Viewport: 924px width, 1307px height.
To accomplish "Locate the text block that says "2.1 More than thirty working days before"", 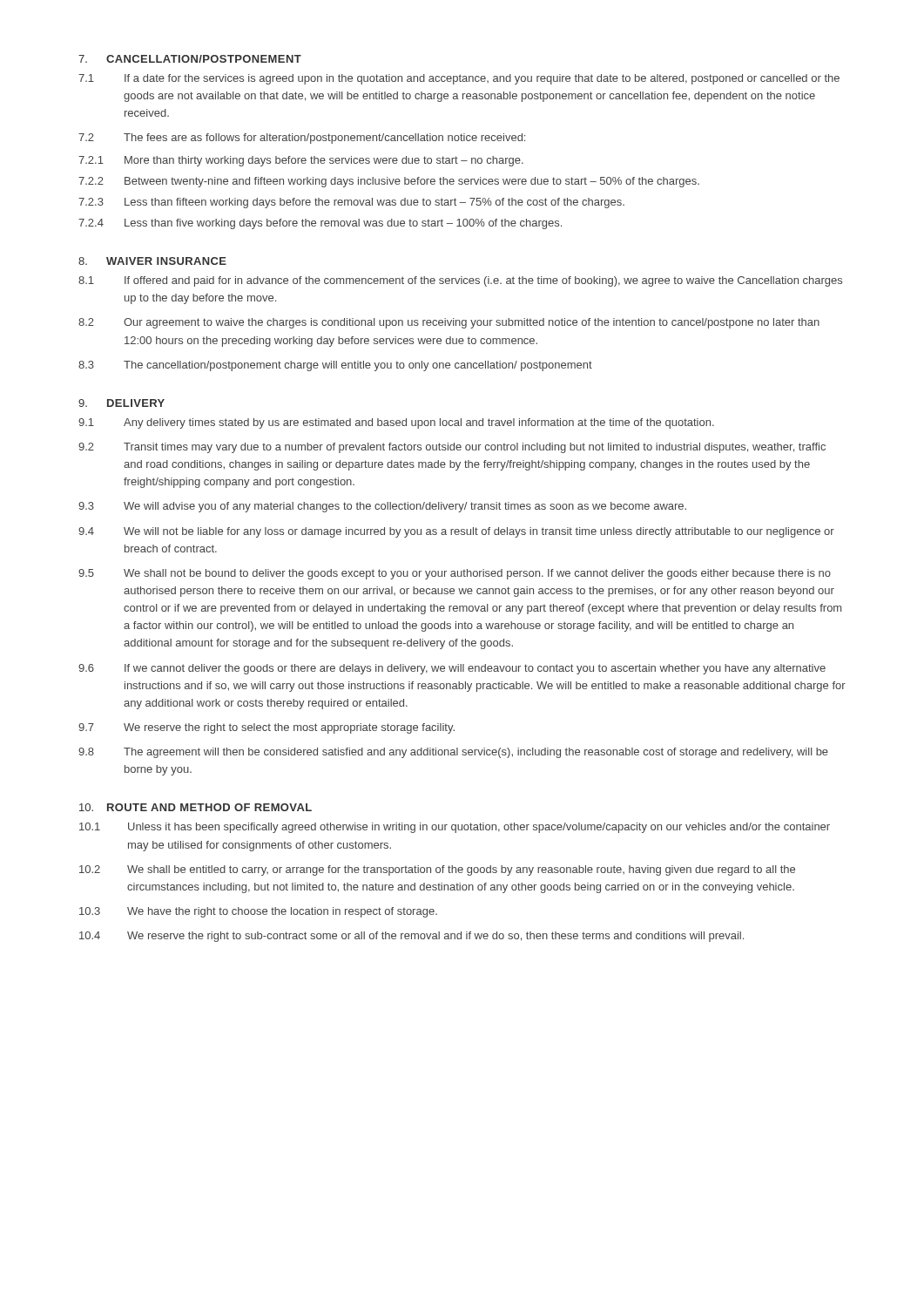I will [x=462, y=160].
